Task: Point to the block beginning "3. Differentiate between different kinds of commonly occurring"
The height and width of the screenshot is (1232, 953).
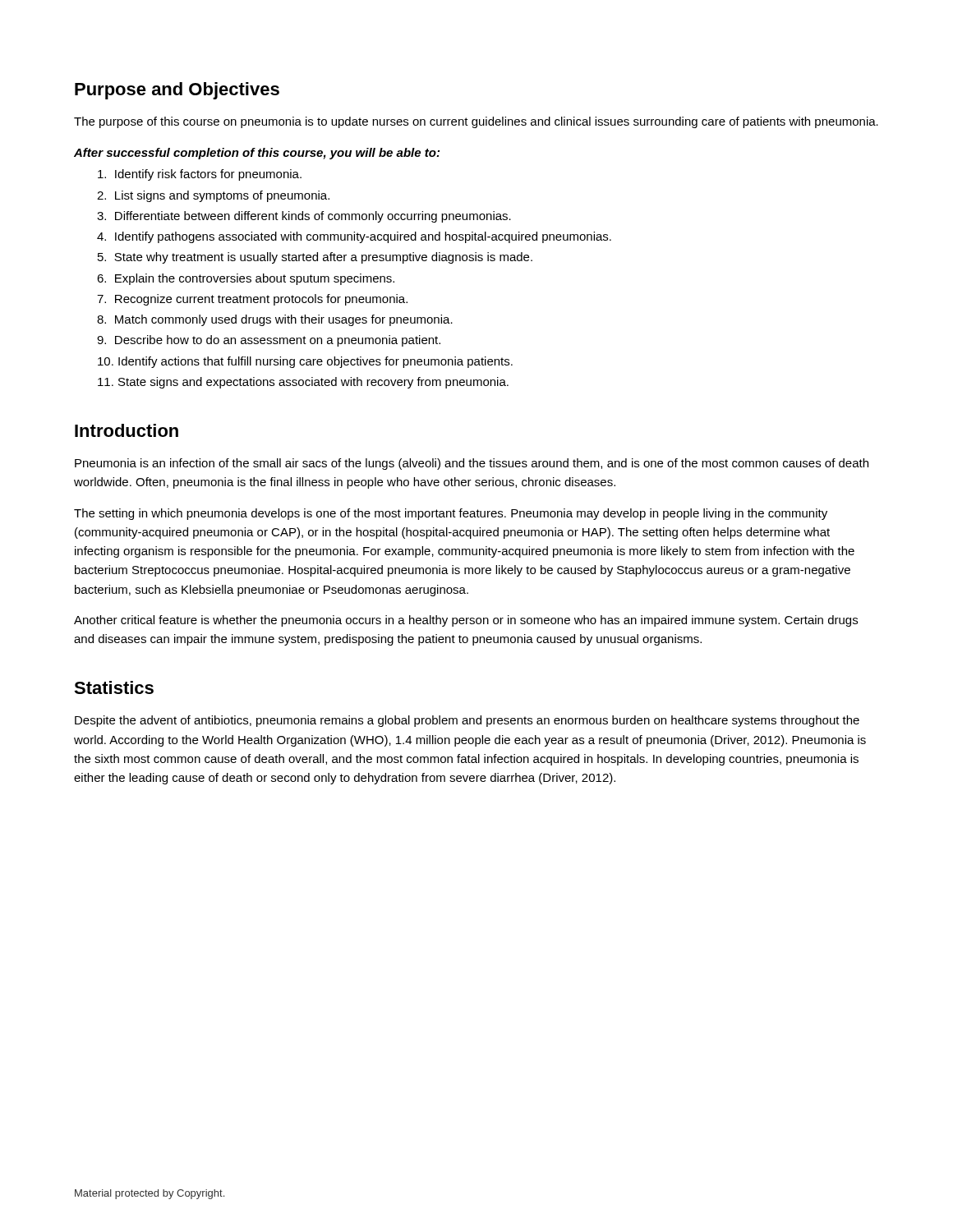Action: click(304, 215)
